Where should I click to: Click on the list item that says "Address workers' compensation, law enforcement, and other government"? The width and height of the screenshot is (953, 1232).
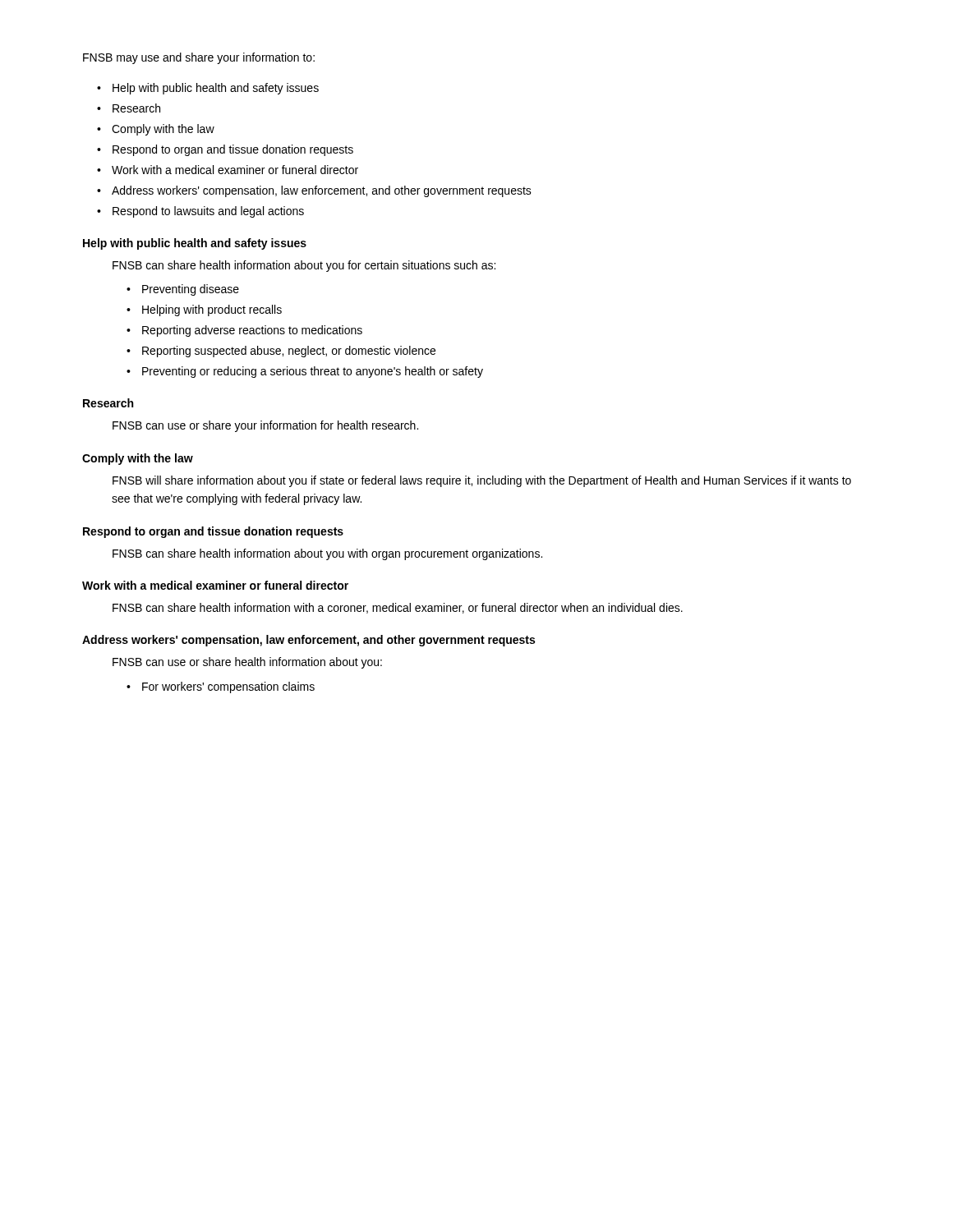tap(476, 191)
